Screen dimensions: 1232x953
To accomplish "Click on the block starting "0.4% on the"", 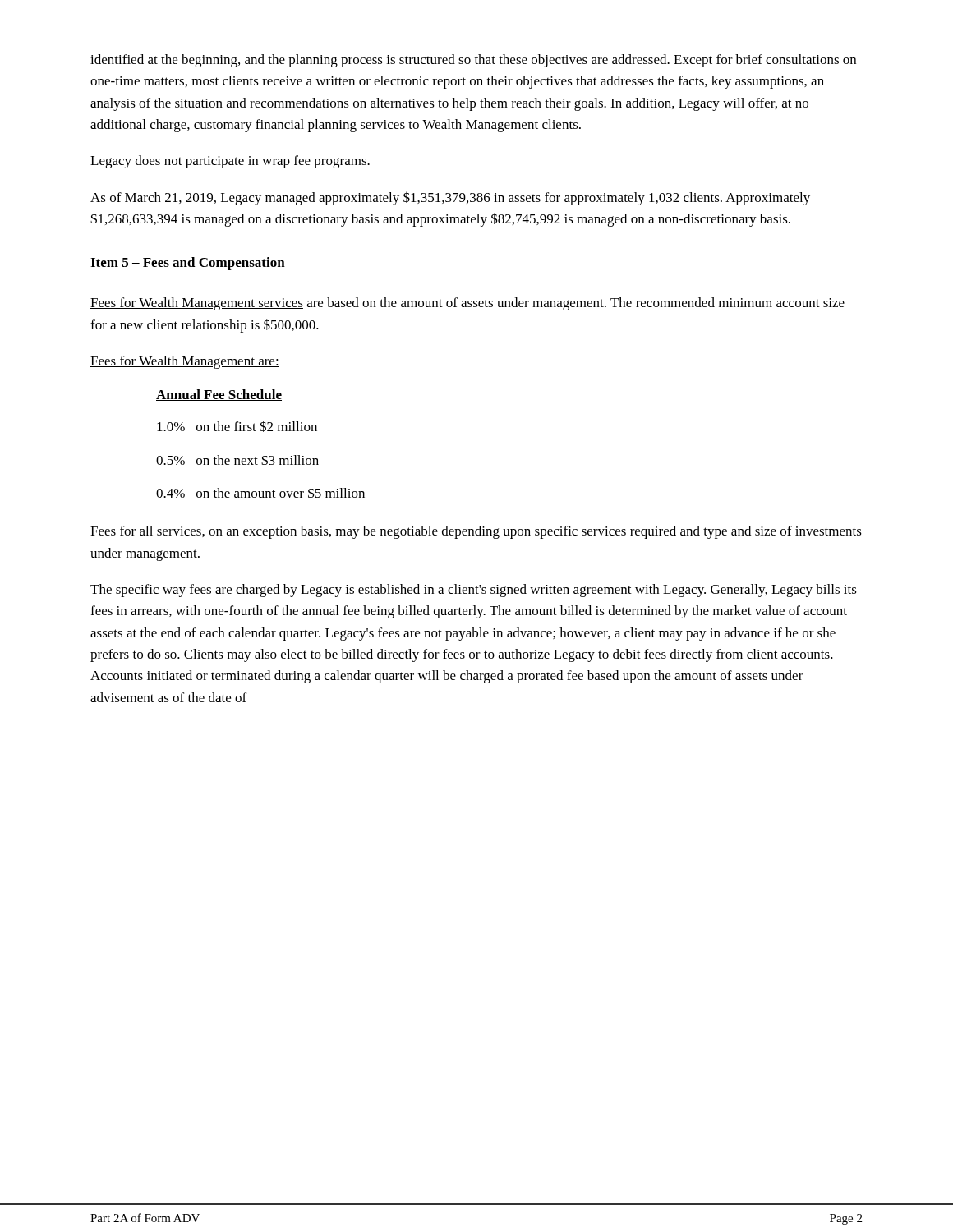I will click(x=261, y=493).
